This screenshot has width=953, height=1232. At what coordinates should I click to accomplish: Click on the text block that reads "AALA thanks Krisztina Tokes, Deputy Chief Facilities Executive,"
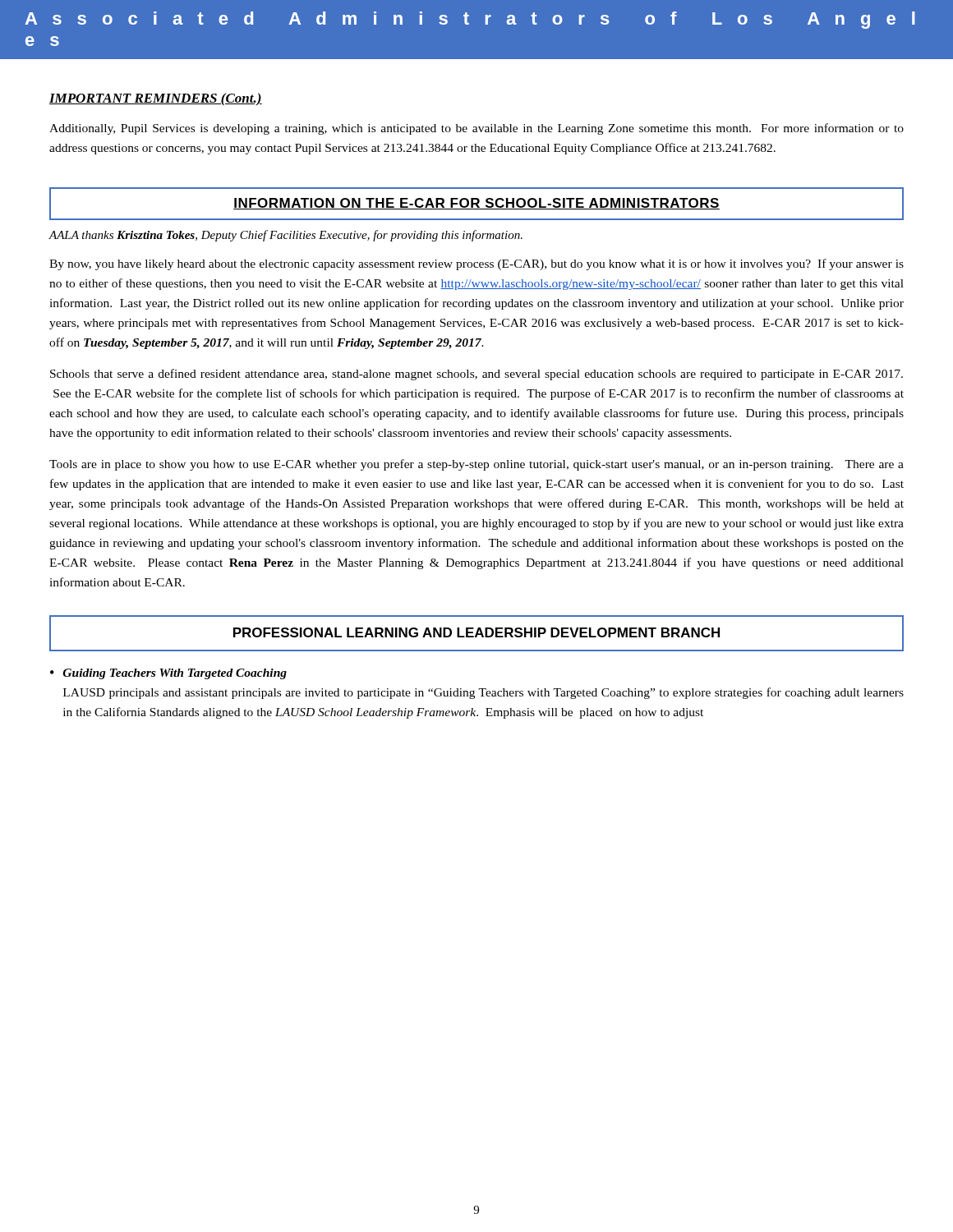pos(286,235)
